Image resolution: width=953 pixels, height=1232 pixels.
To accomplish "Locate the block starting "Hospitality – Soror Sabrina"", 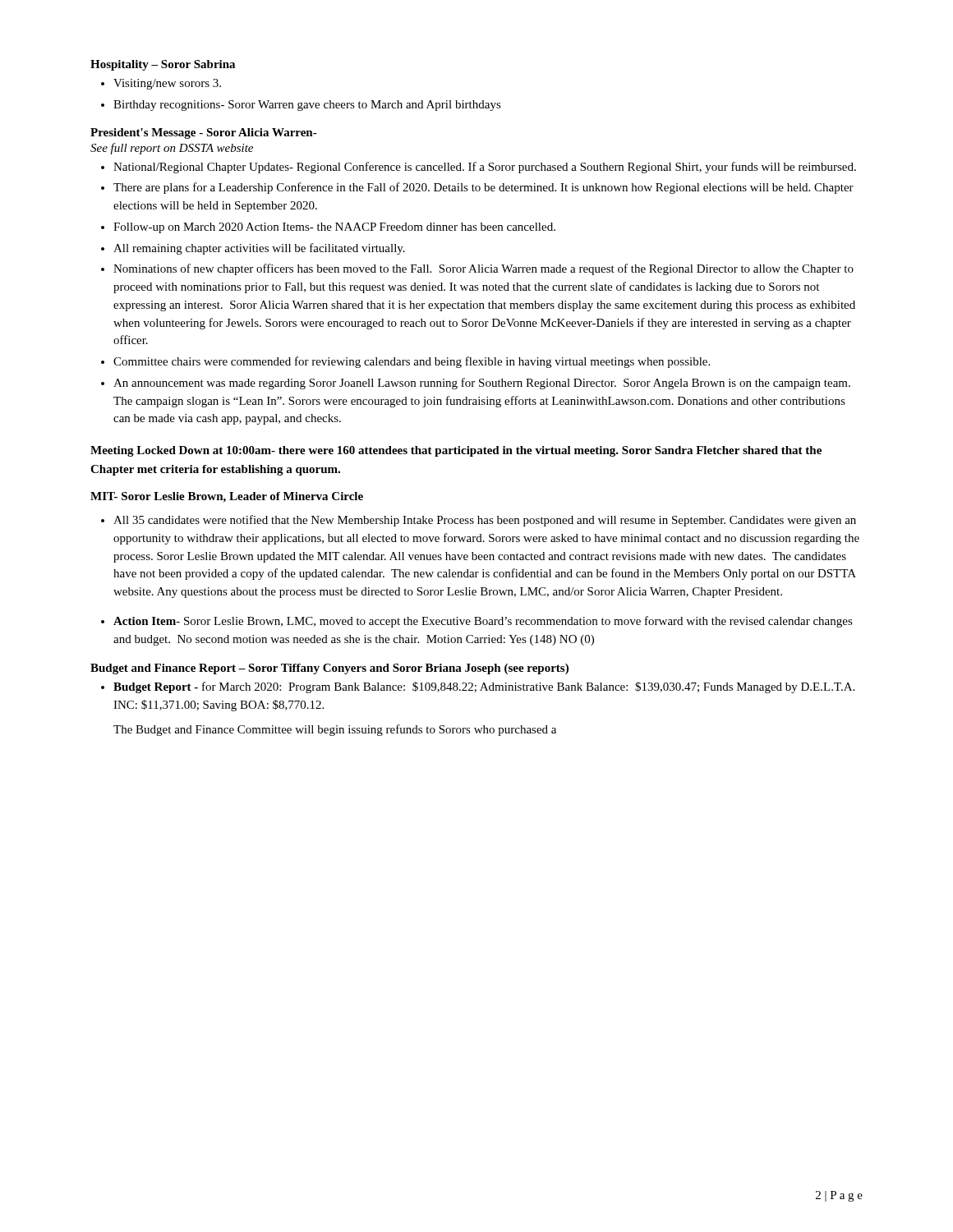I will coord(163,64).
